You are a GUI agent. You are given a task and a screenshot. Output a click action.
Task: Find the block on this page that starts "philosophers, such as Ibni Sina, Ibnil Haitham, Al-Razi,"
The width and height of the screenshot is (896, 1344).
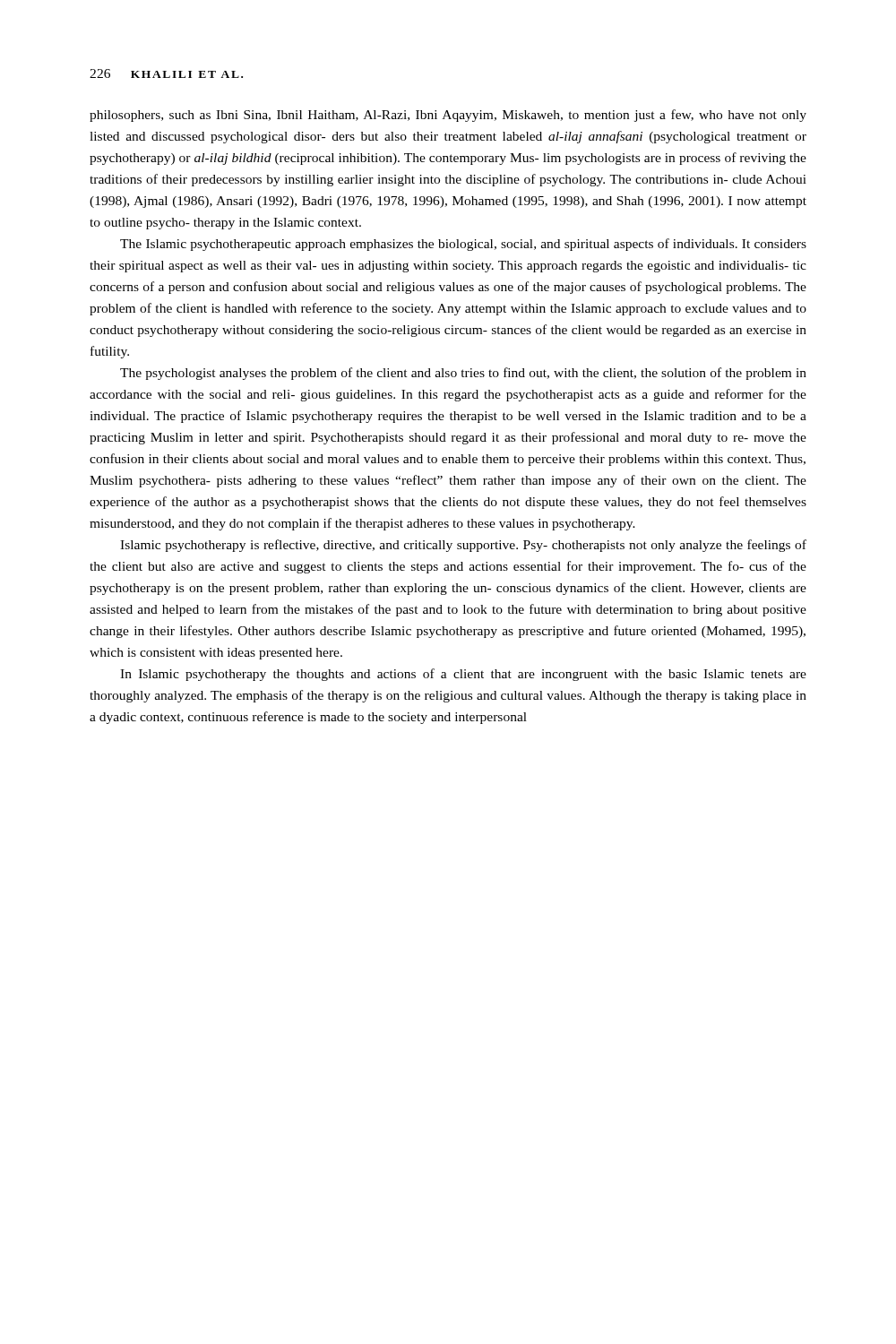point(448,168)
